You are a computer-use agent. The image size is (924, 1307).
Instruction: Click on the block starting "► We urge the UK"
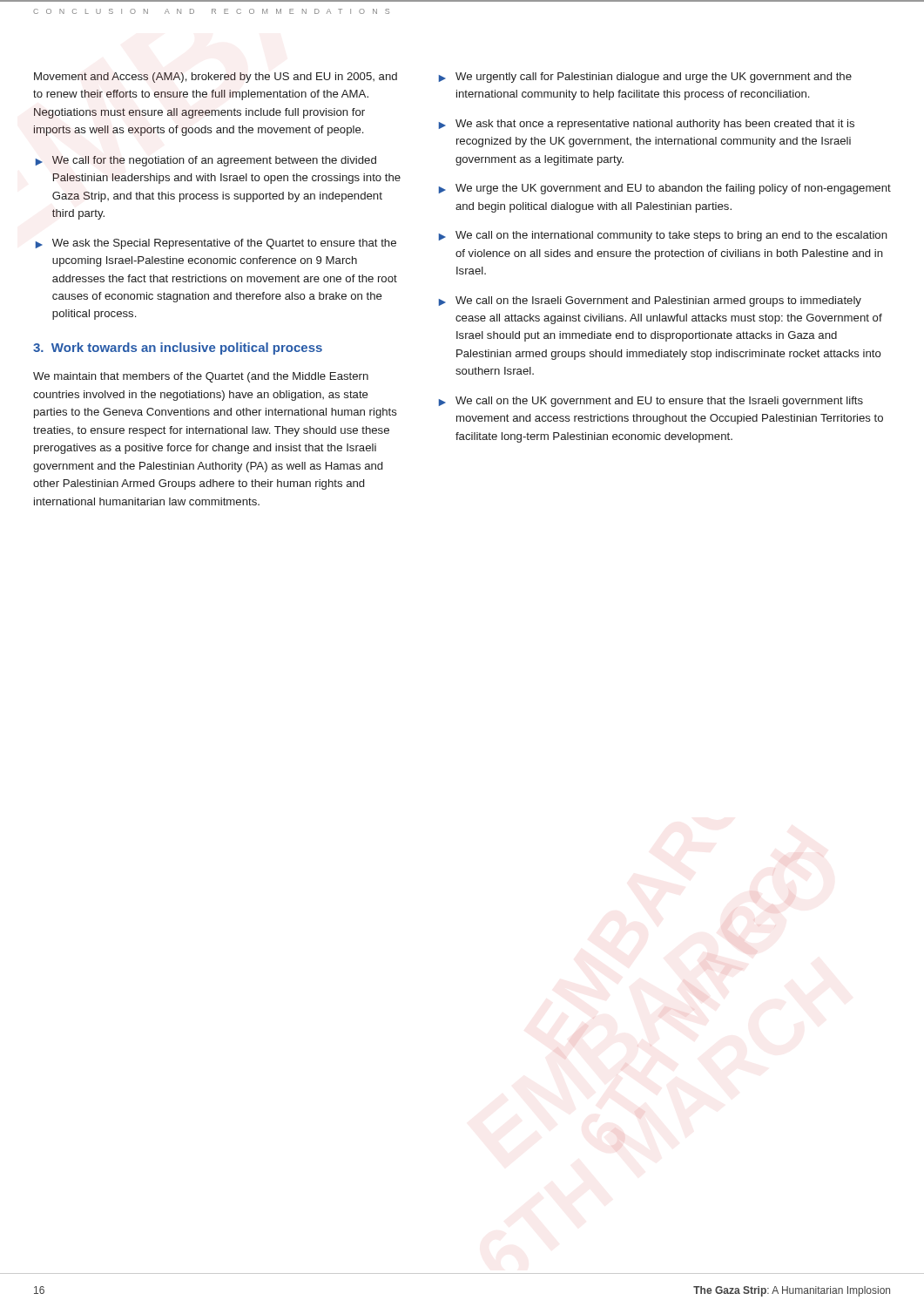coord(664,198)
